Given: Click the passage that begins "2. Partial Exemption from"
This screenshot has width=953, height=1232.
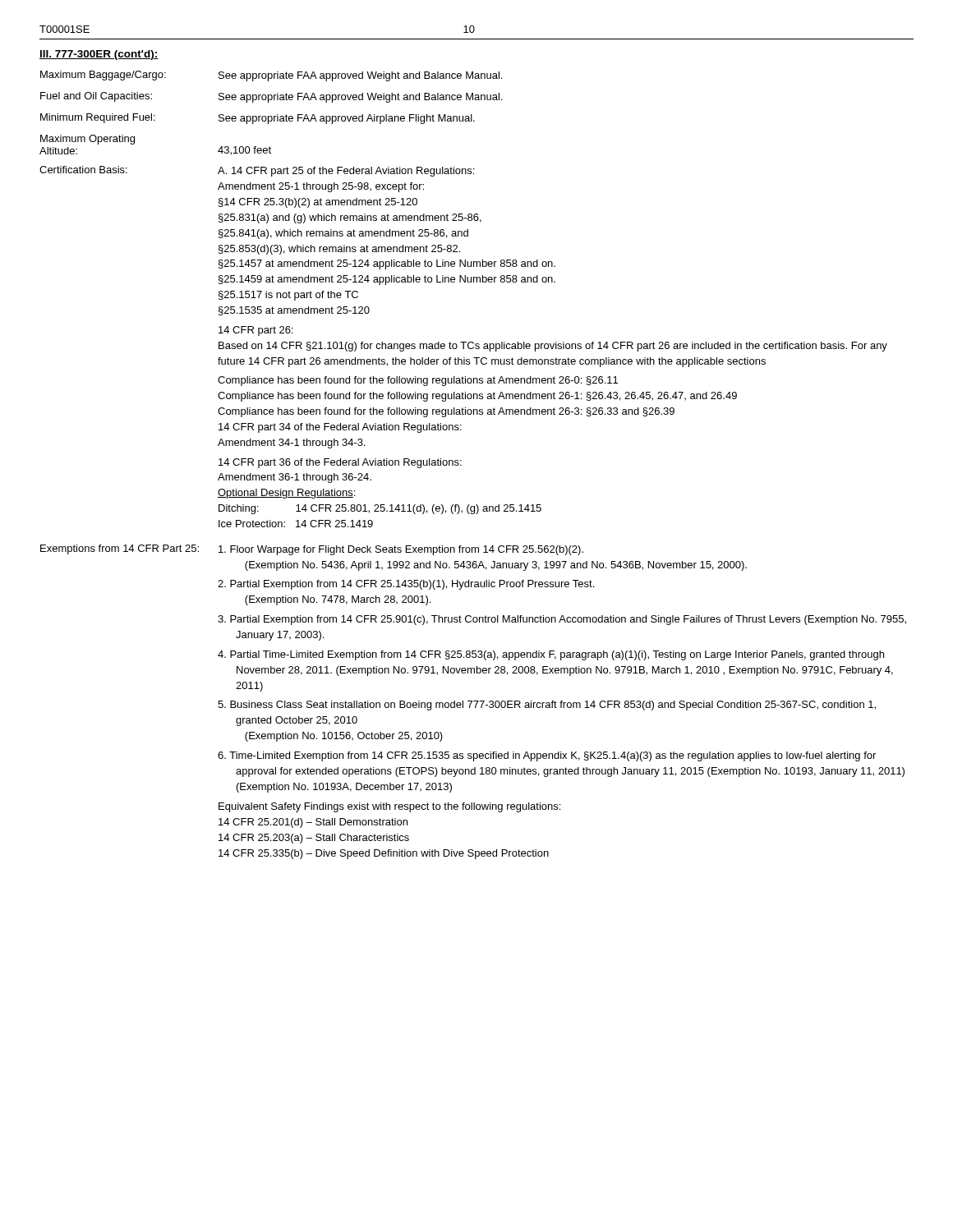Looking at the screenshot, I should [406, 592].
